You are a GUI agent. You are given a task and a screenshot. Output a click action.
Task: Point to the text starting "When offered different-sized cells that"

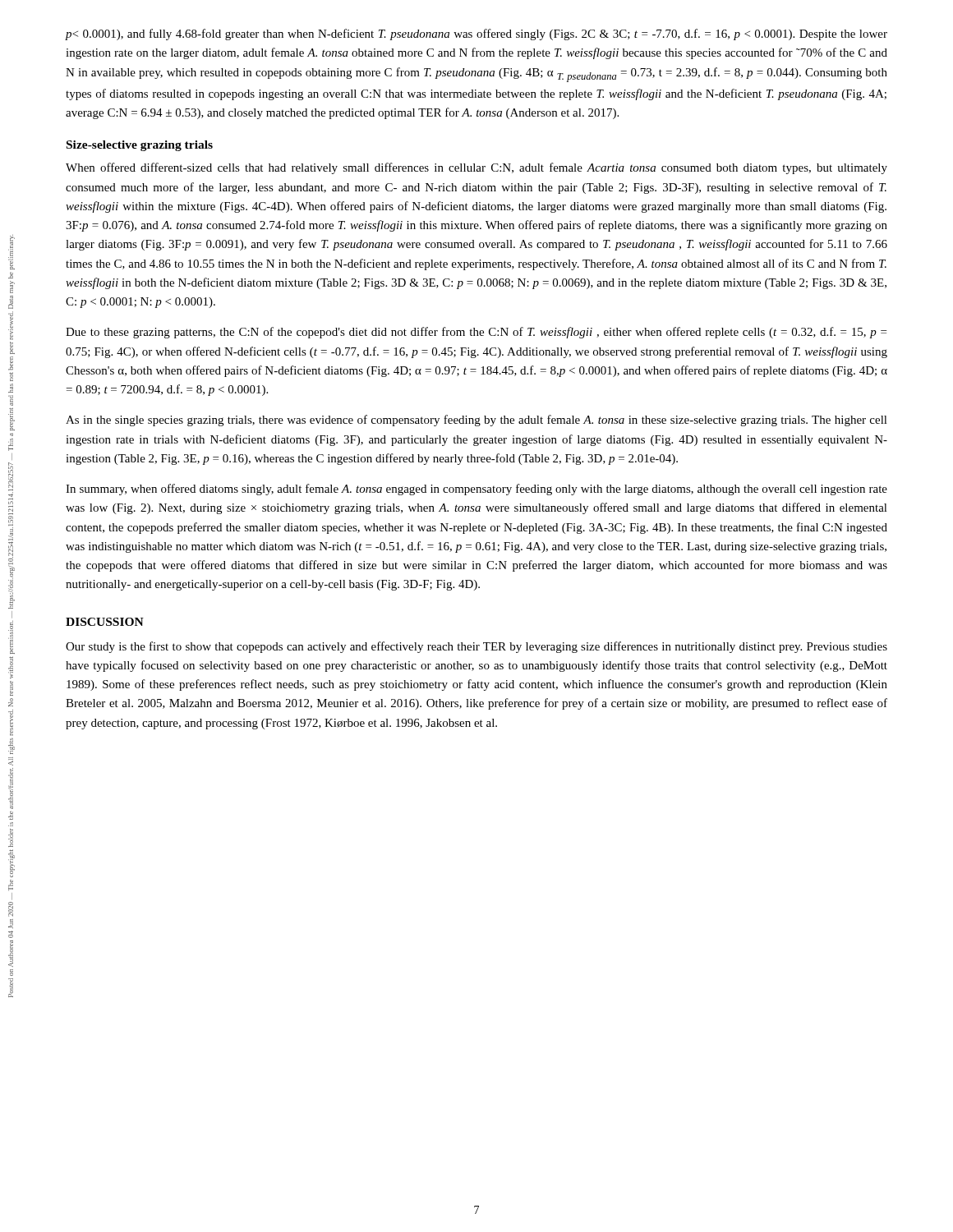[x=476, y=235]
